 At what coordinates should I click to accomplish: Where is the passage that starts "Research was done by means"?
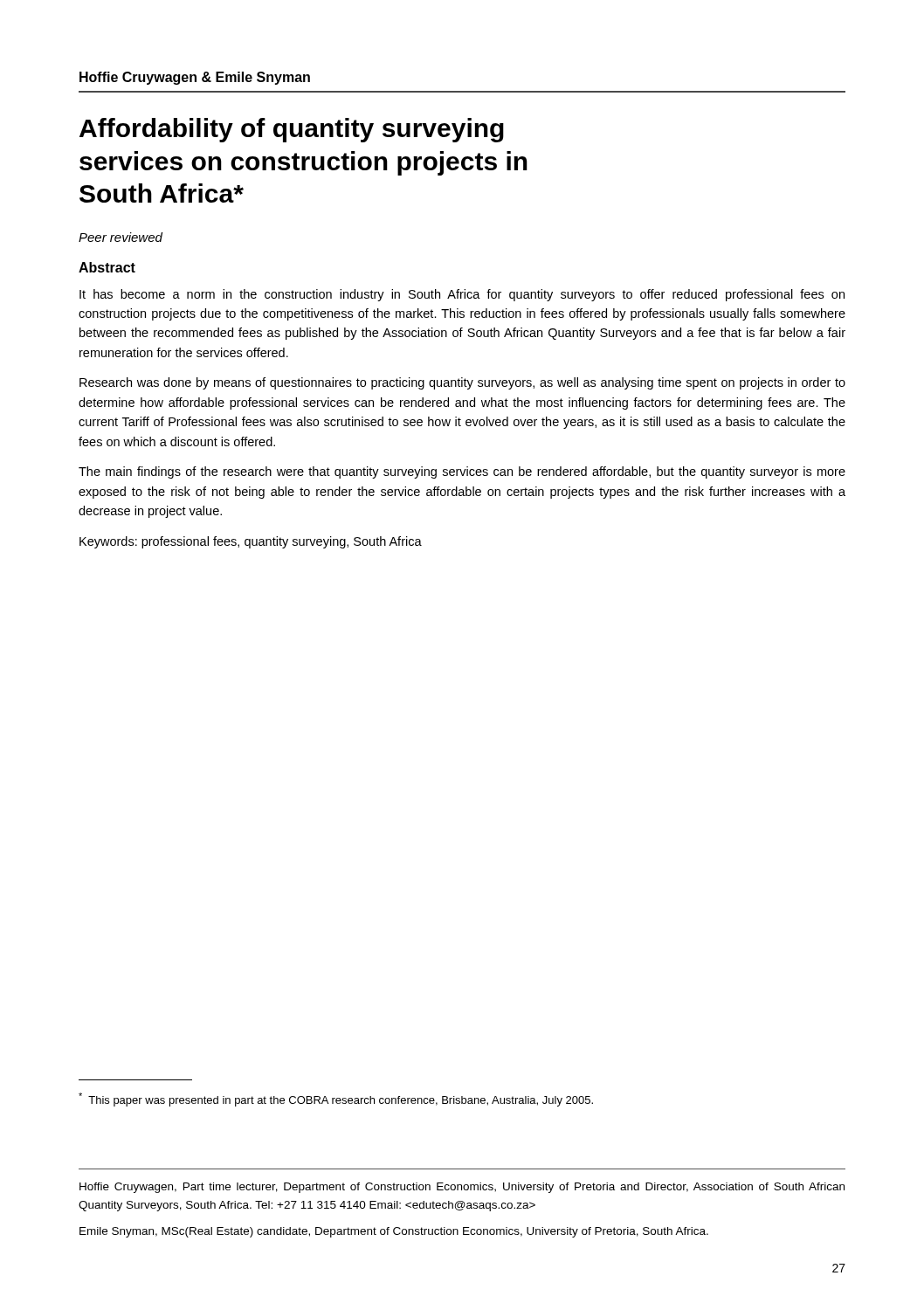462,412
